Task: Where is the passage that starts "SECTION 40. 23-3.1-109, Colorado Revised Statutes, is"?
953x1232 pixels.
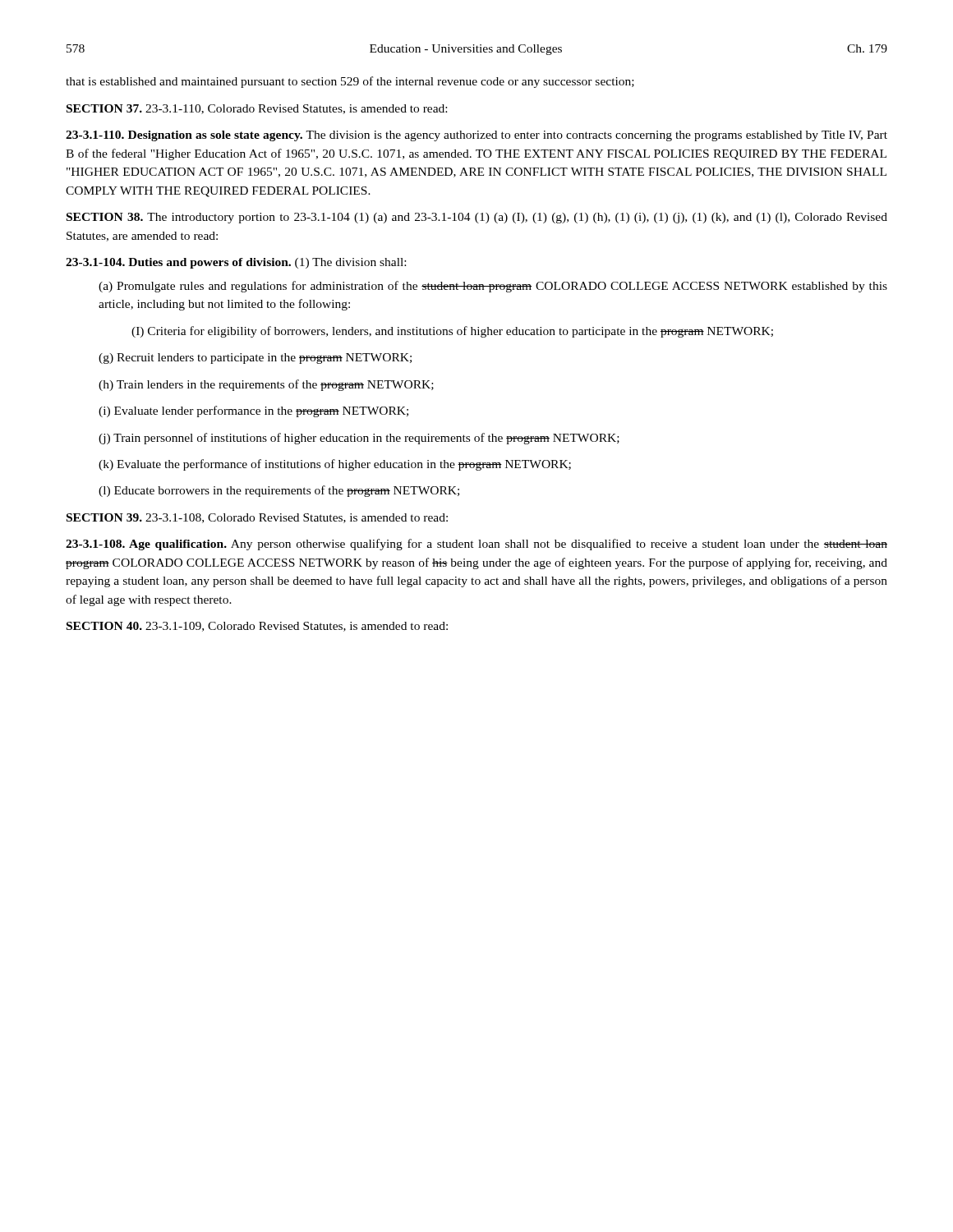Action: coord(257,627)
